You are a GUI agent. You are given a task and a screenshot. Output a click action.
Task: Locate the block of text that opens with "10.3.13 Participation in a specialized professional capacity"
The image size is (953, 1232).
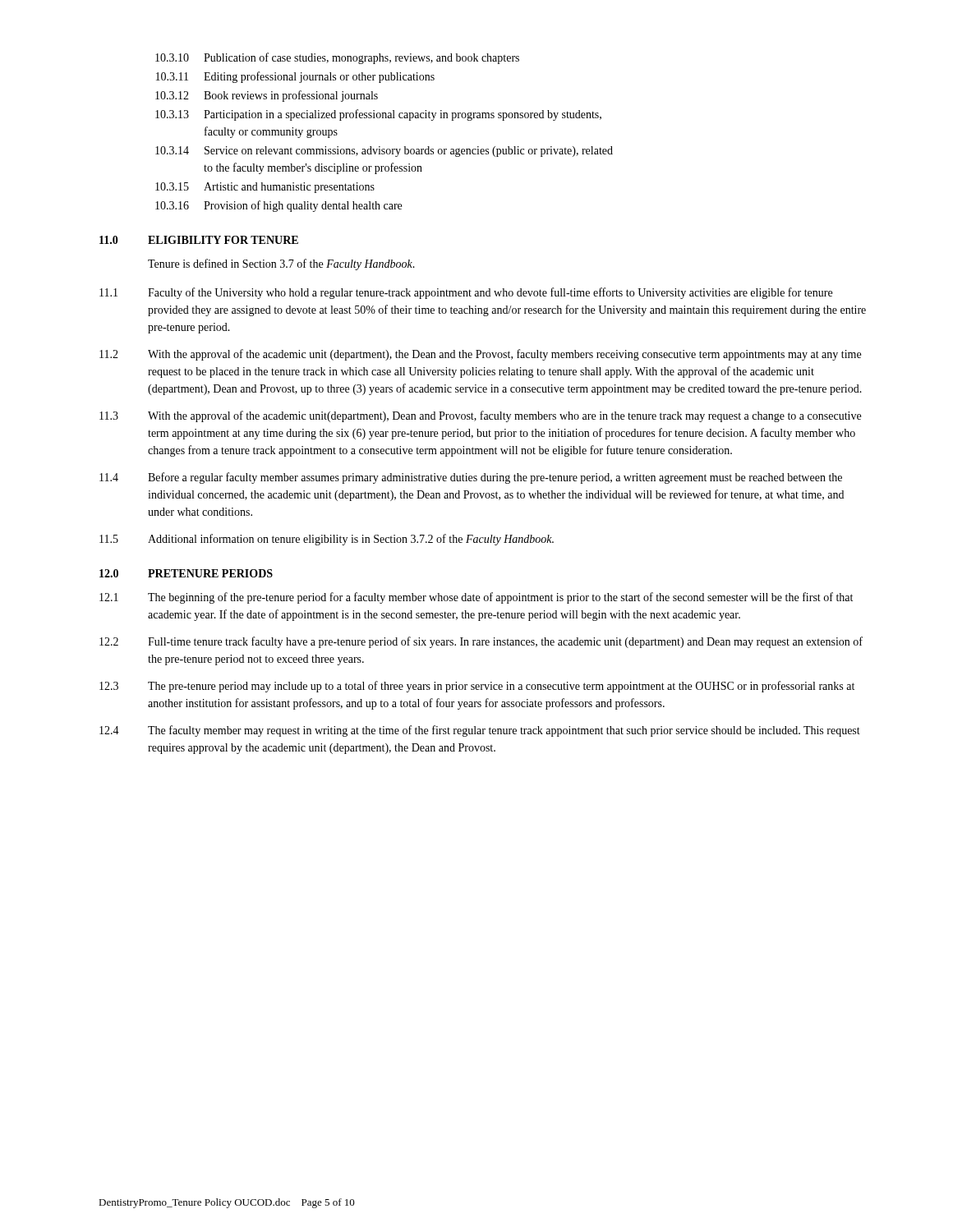[485, 123]
